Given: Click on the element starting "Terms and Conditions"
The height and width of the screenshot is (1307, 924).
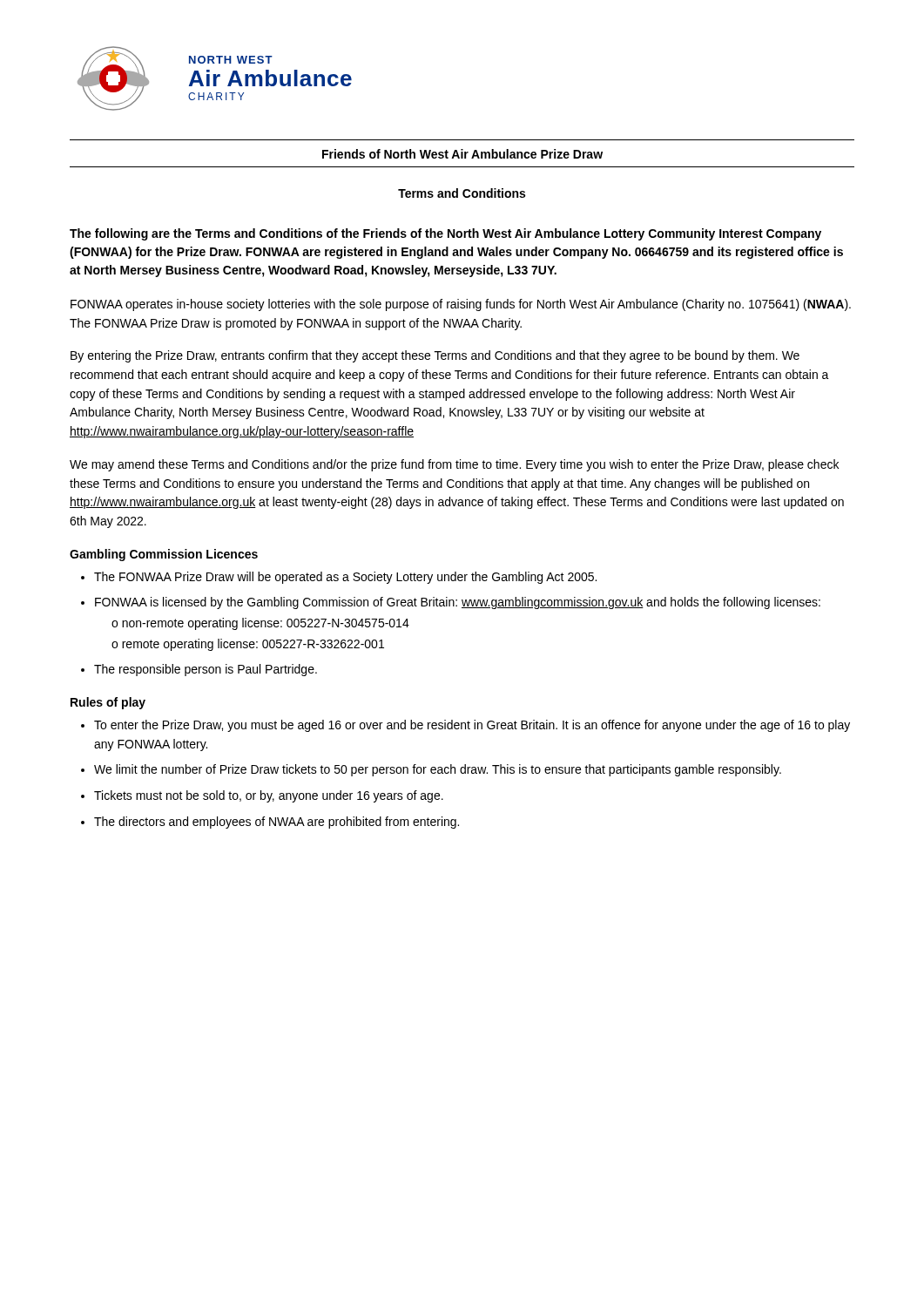Looking at the screenshot, I should [x=462, y=193].
